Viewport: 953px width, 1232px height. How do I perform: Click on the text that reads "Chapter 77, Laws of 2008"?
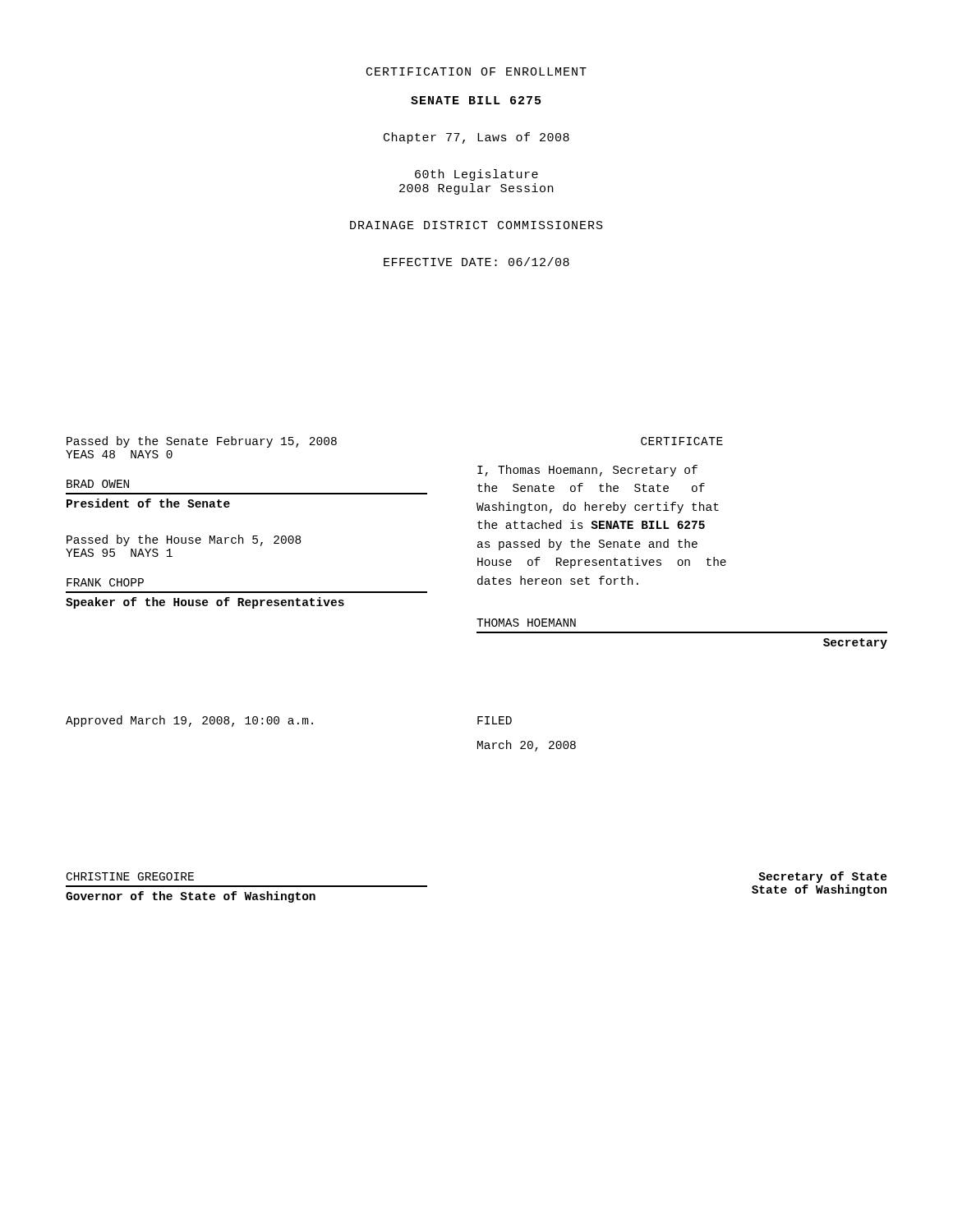[476, 138]
